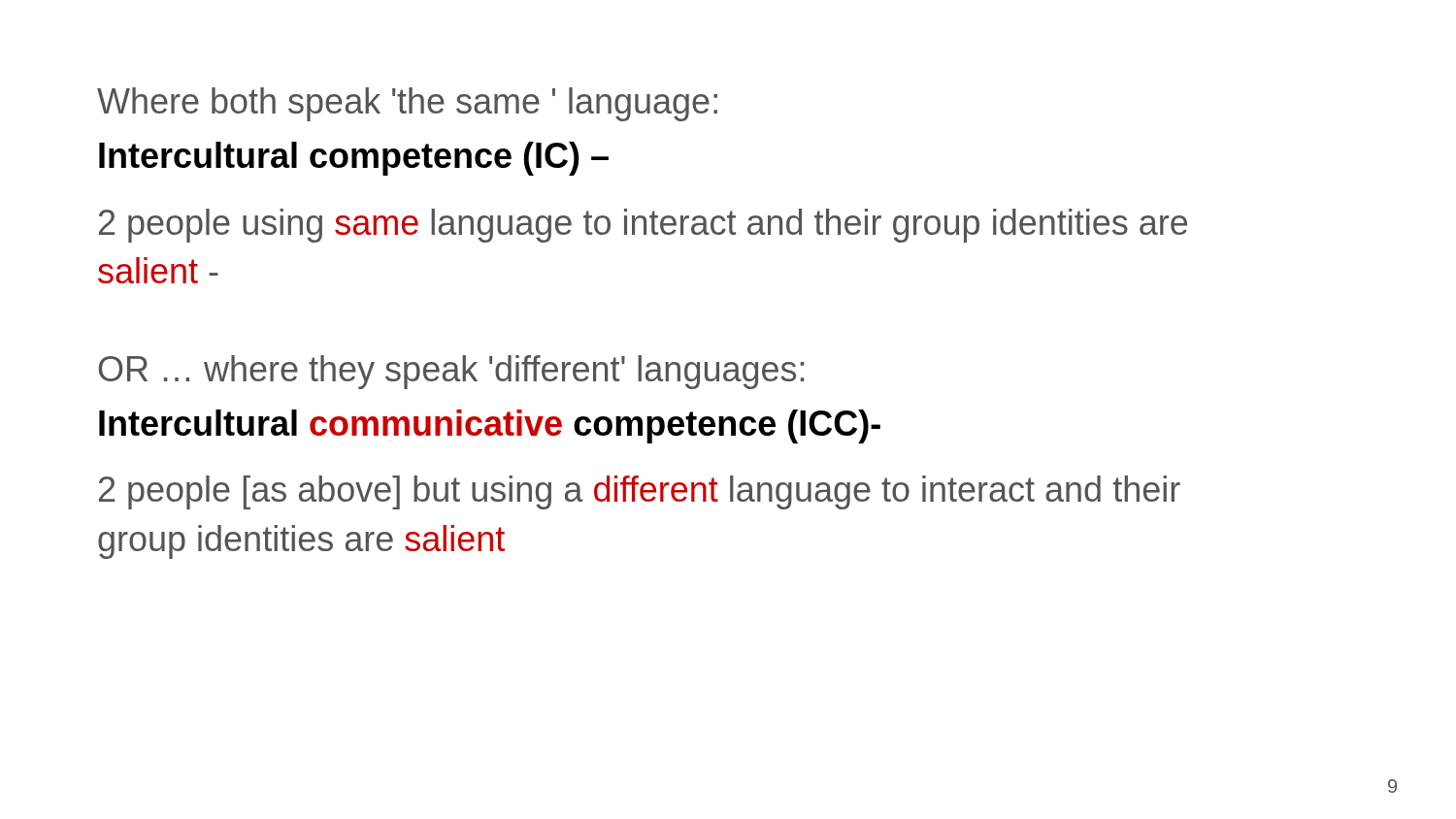This screenshot has width=1456, height=819.
Task: Locate the text starting "Intercultural communicative competence (ICC)-"
Action: point(489,424)
